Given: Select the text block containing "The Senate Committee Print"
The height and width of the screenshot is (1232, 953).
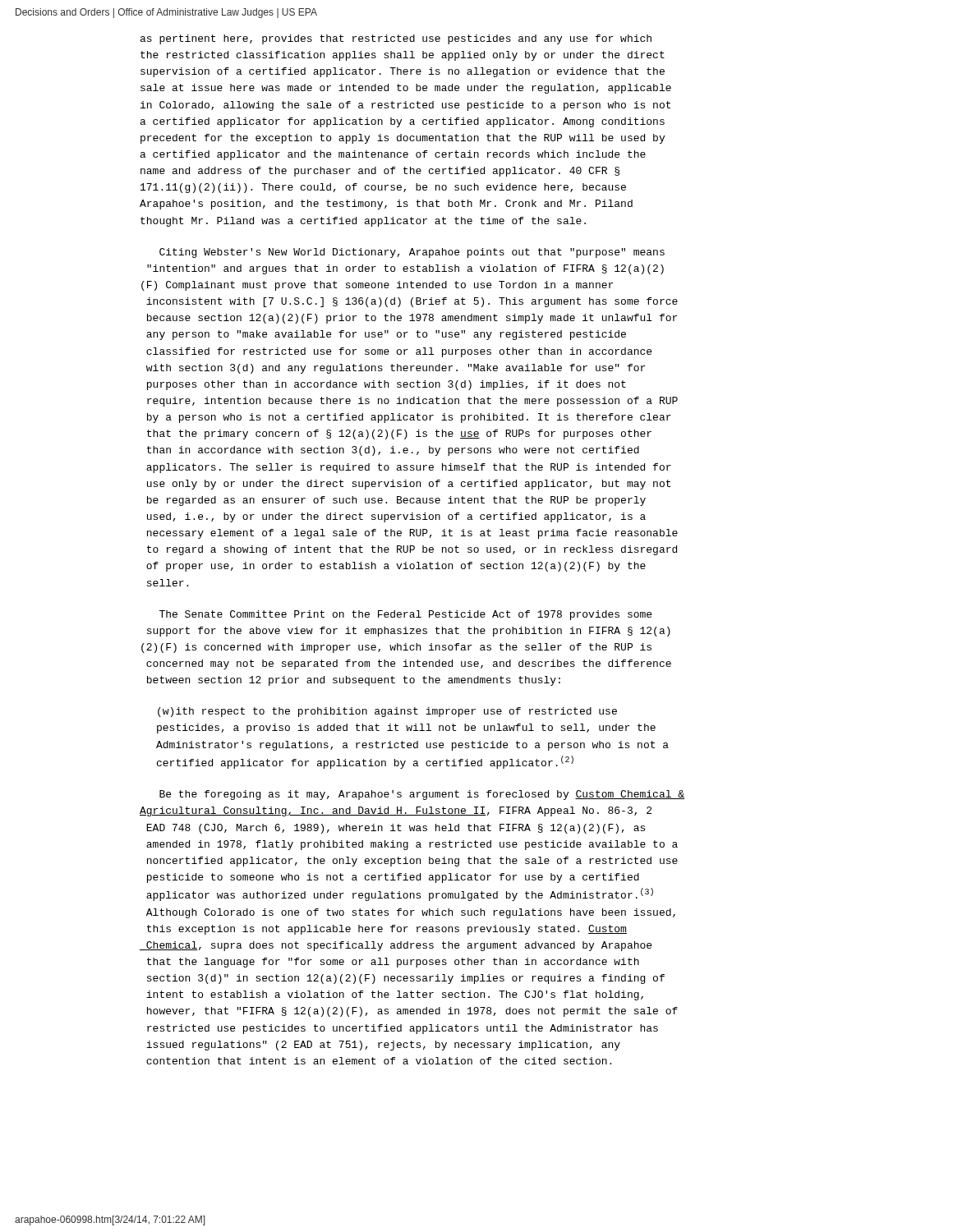Looking at the screenshot, I should 406,648.
